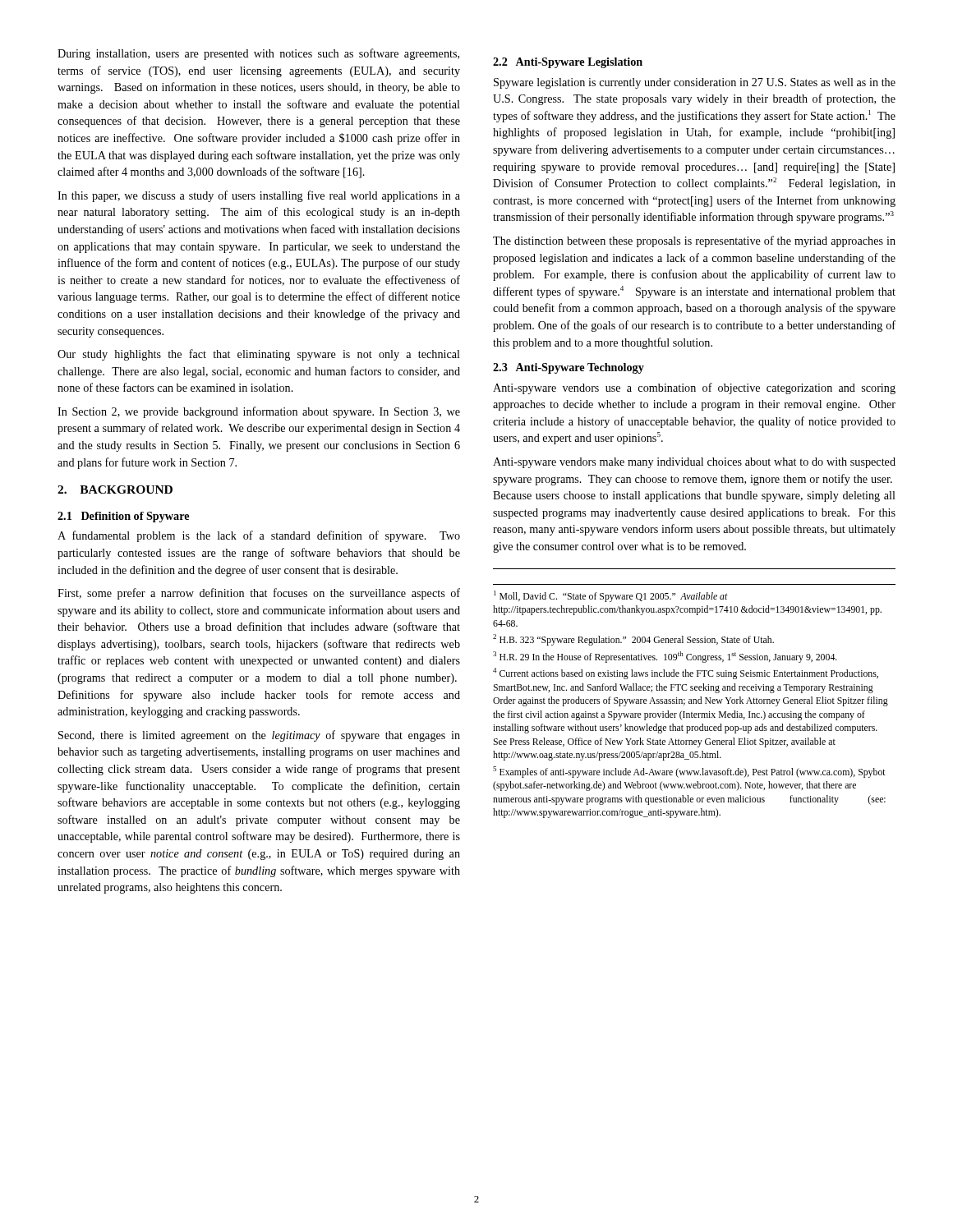Find the element starting "Second, there is"
Screen dimensions: 1232x953
pyautogui.click(x=259, y=811)
